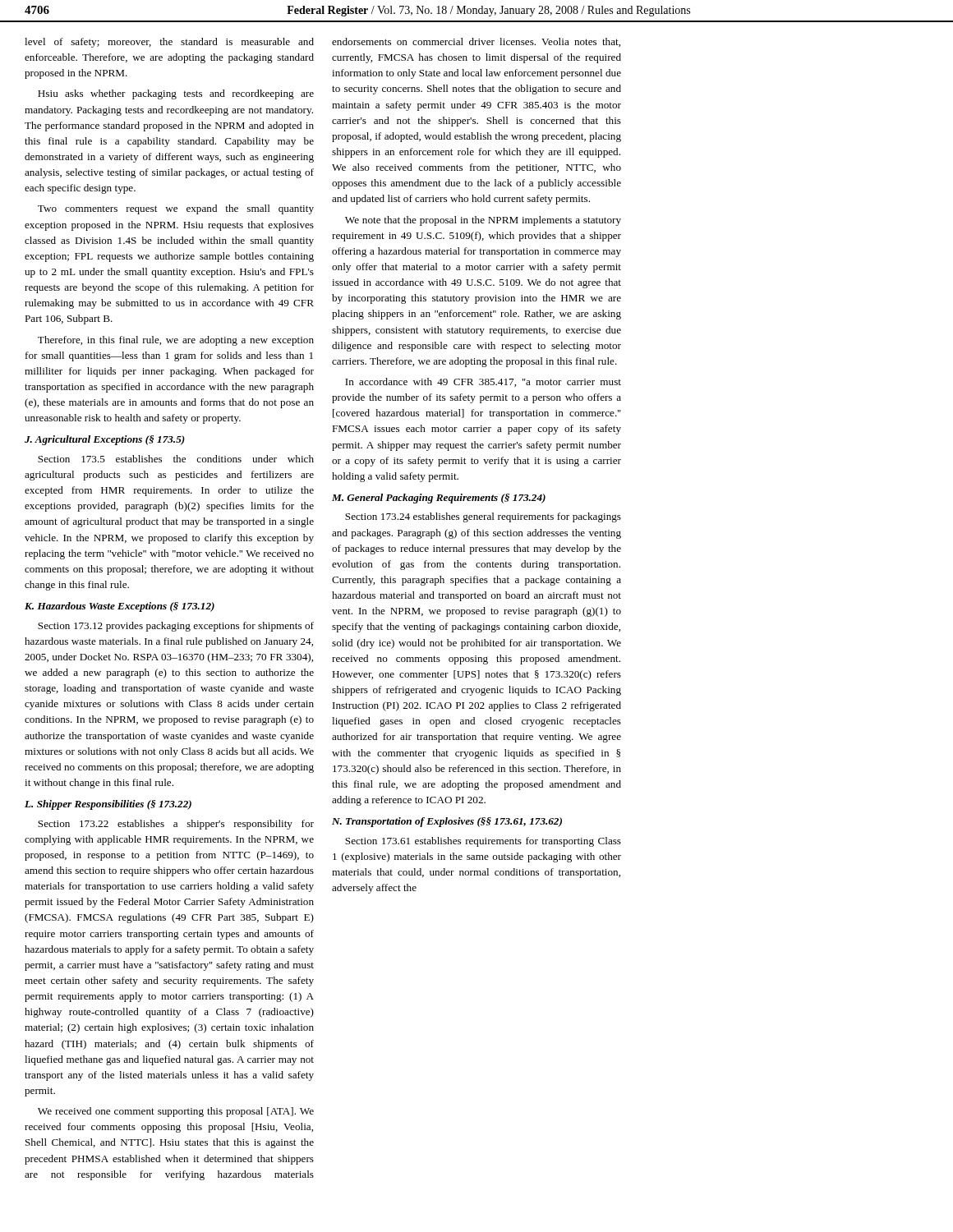Select the section header that reads "J. Agricultural Exceptions (§"

click(105, 439)
